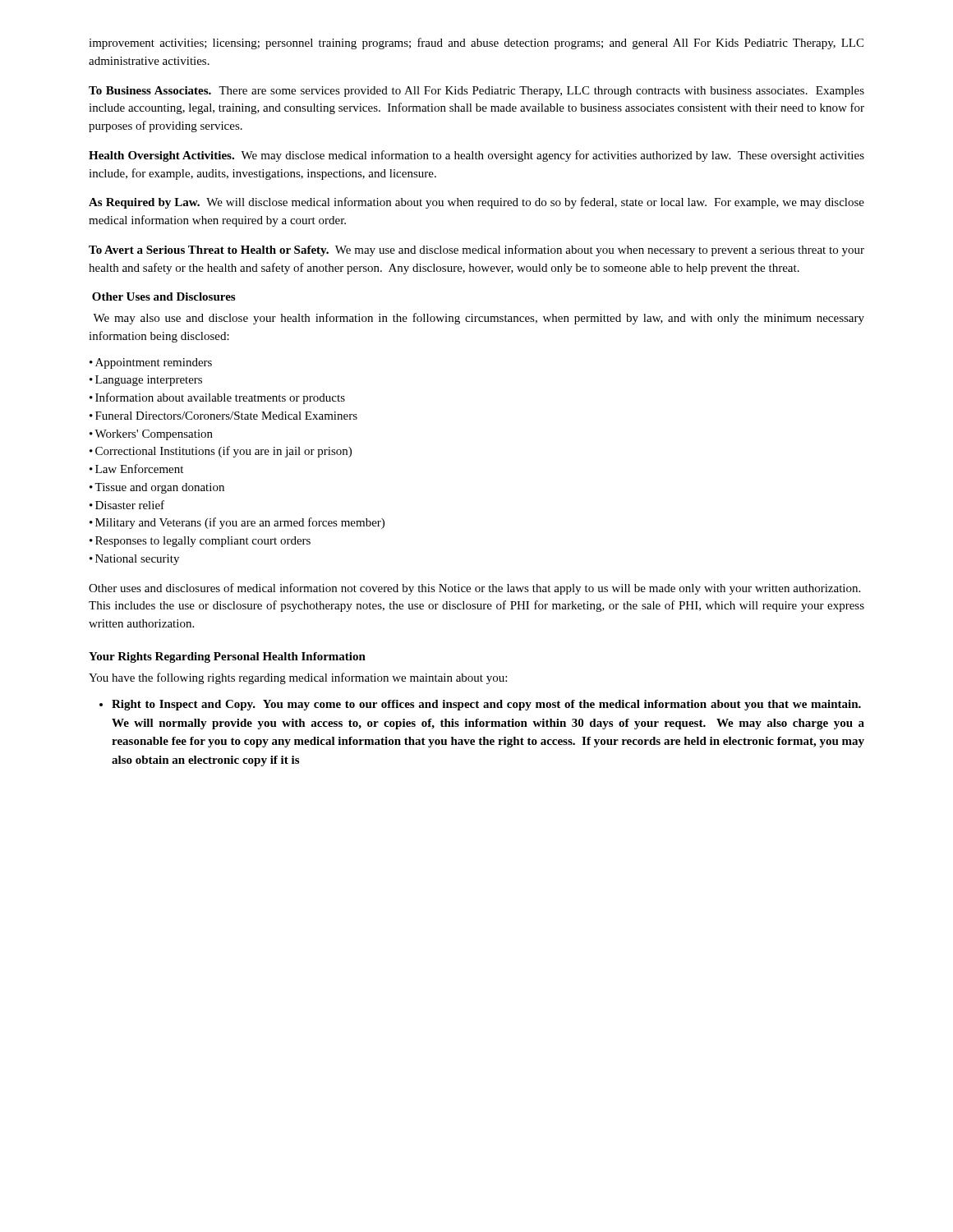The height and width of the screenshot is (1232, 953).
Task: Where is the passage that starts "Health Oversight Activities. We may disclose"?
Action: (x=476, y=165)
